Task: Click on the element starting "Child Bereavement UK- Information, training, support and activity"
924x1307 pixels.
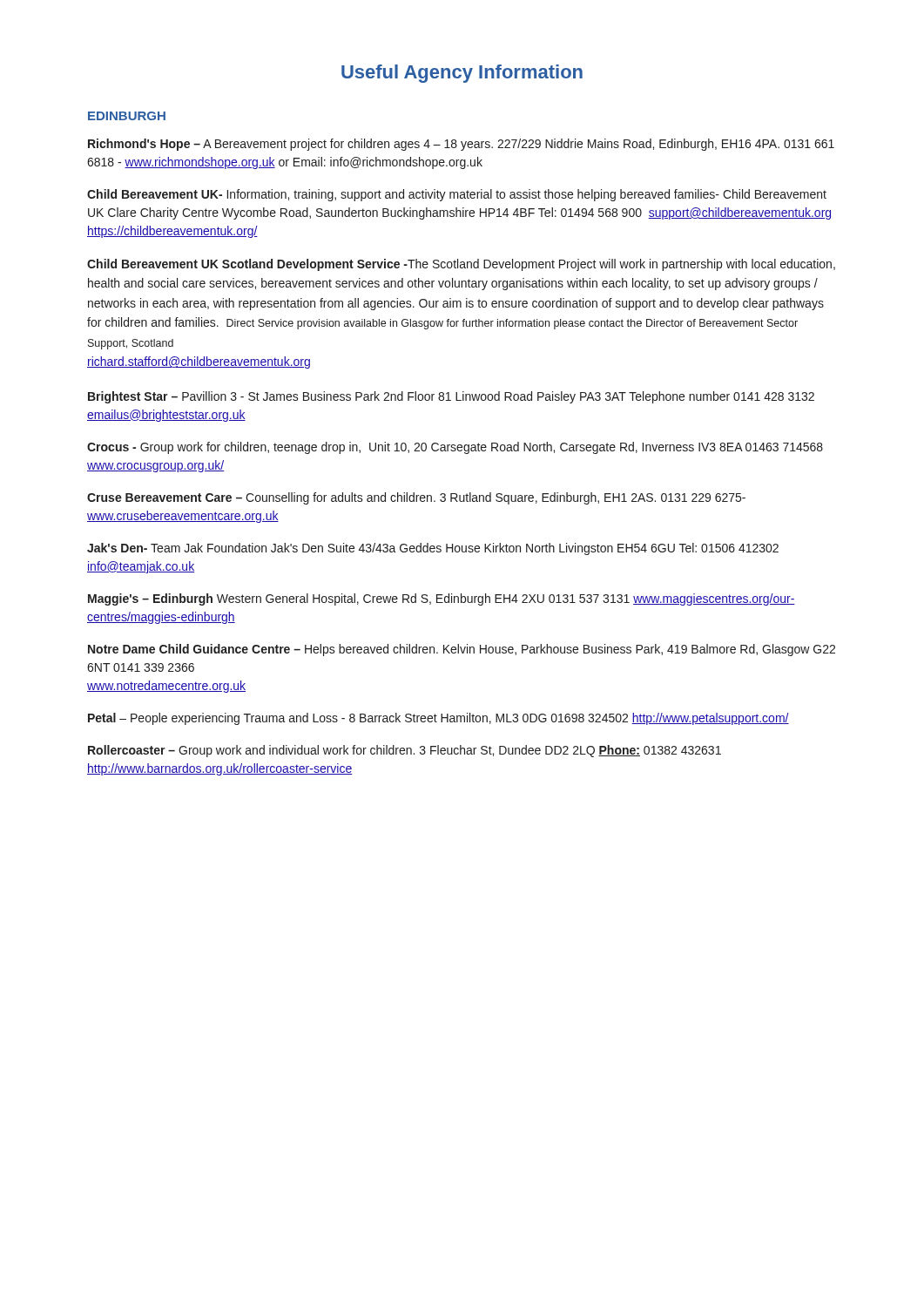Action: coord(459,213)
